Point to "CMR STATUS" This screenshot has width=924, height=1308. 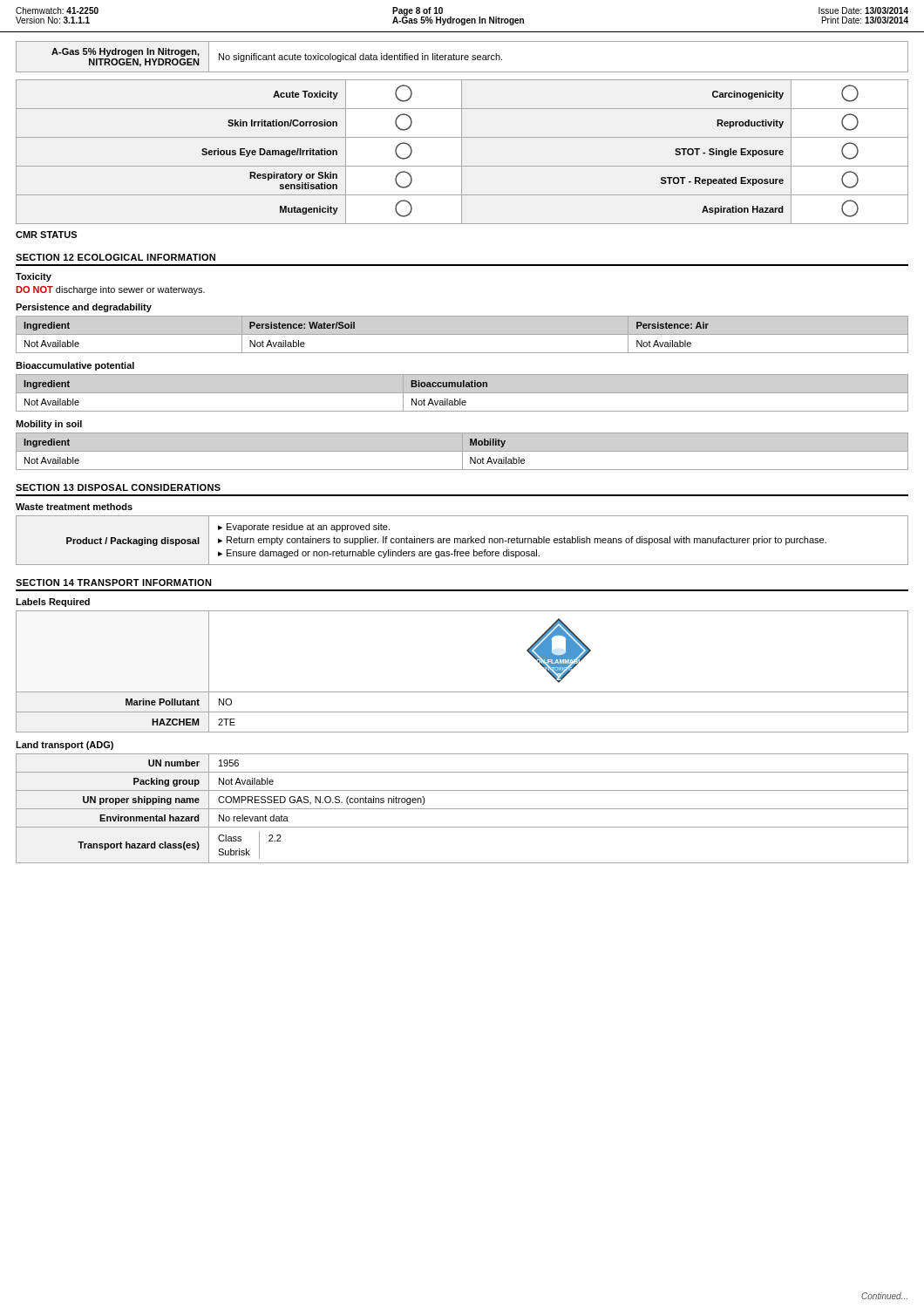click(46, 235)
